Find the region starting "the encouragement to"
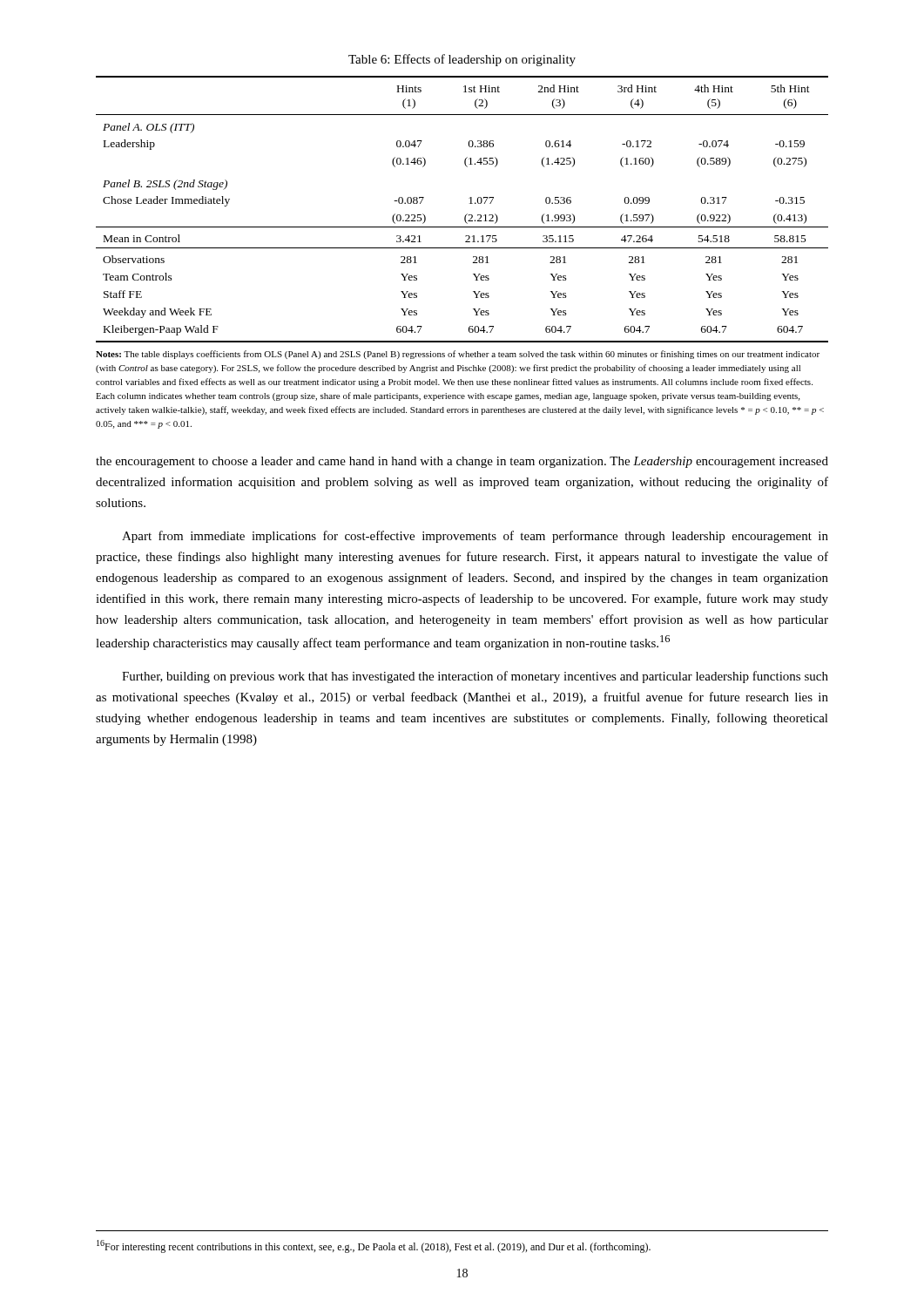Image resolution: width=924 pixels, height=1307 pixels. (x=462, y=482)
